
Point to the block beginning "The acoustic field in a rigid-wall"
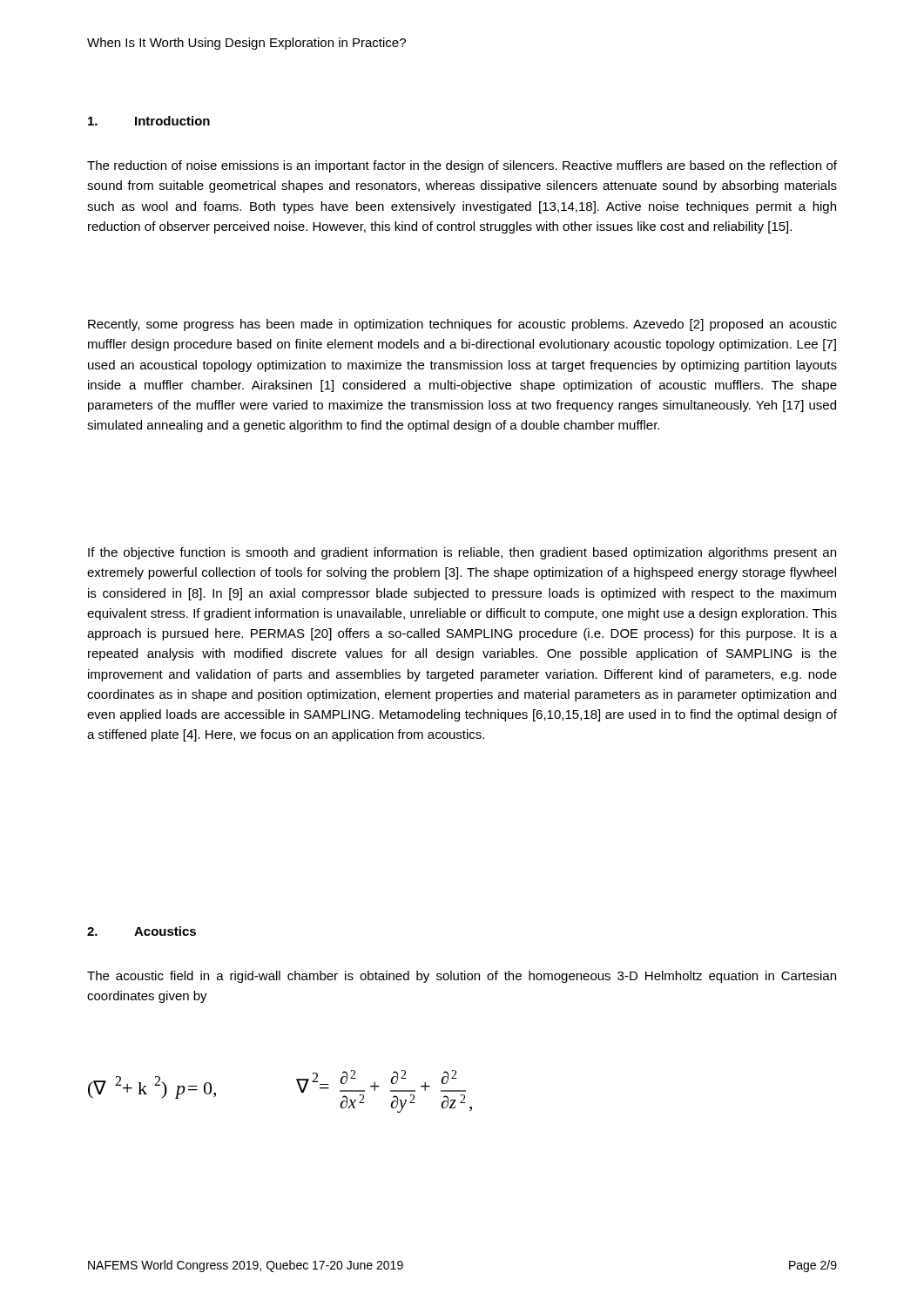[462, 986]
